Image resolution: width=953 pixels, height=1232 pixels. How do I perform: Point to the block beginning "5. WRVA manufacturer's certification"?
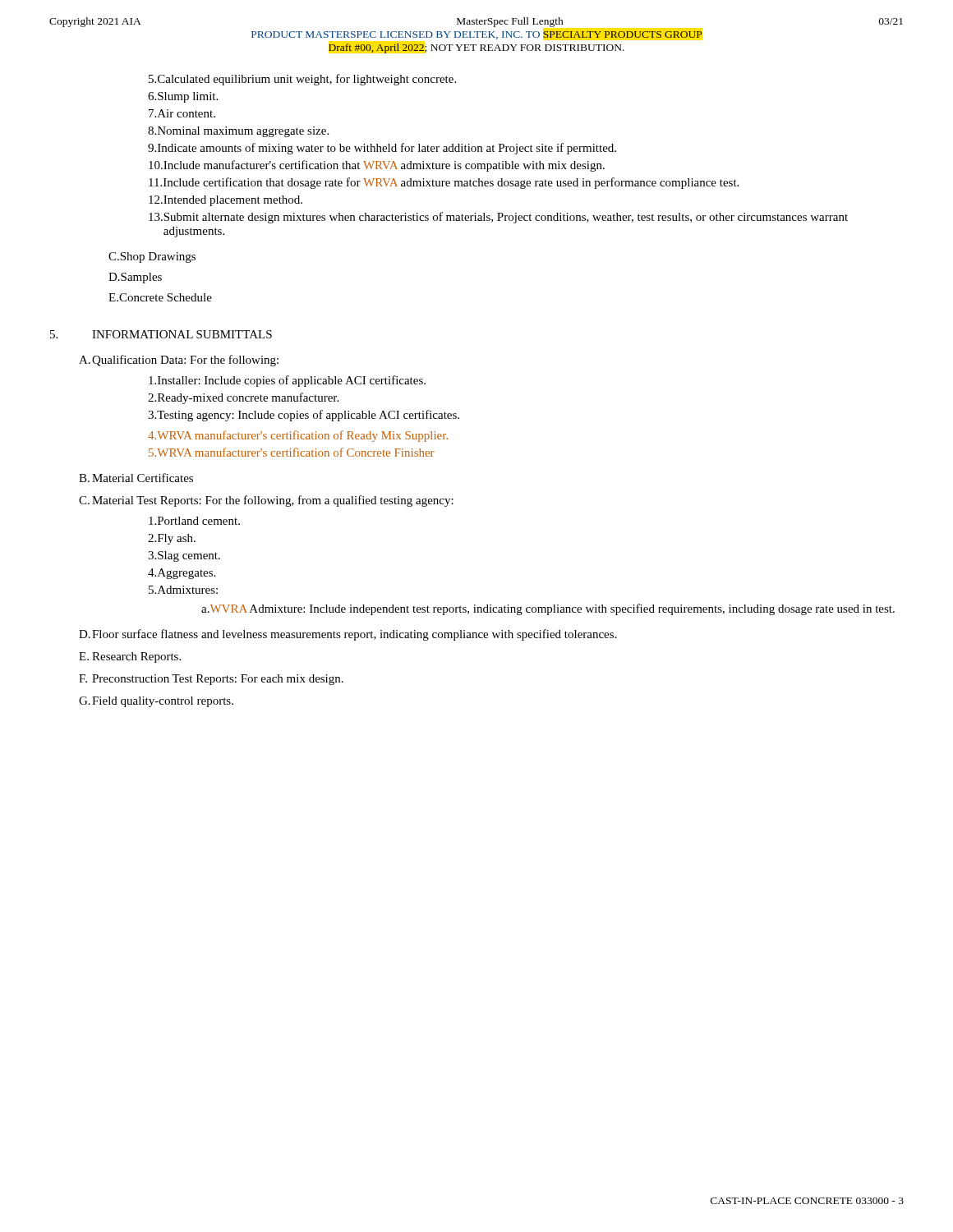coord(242,453)
